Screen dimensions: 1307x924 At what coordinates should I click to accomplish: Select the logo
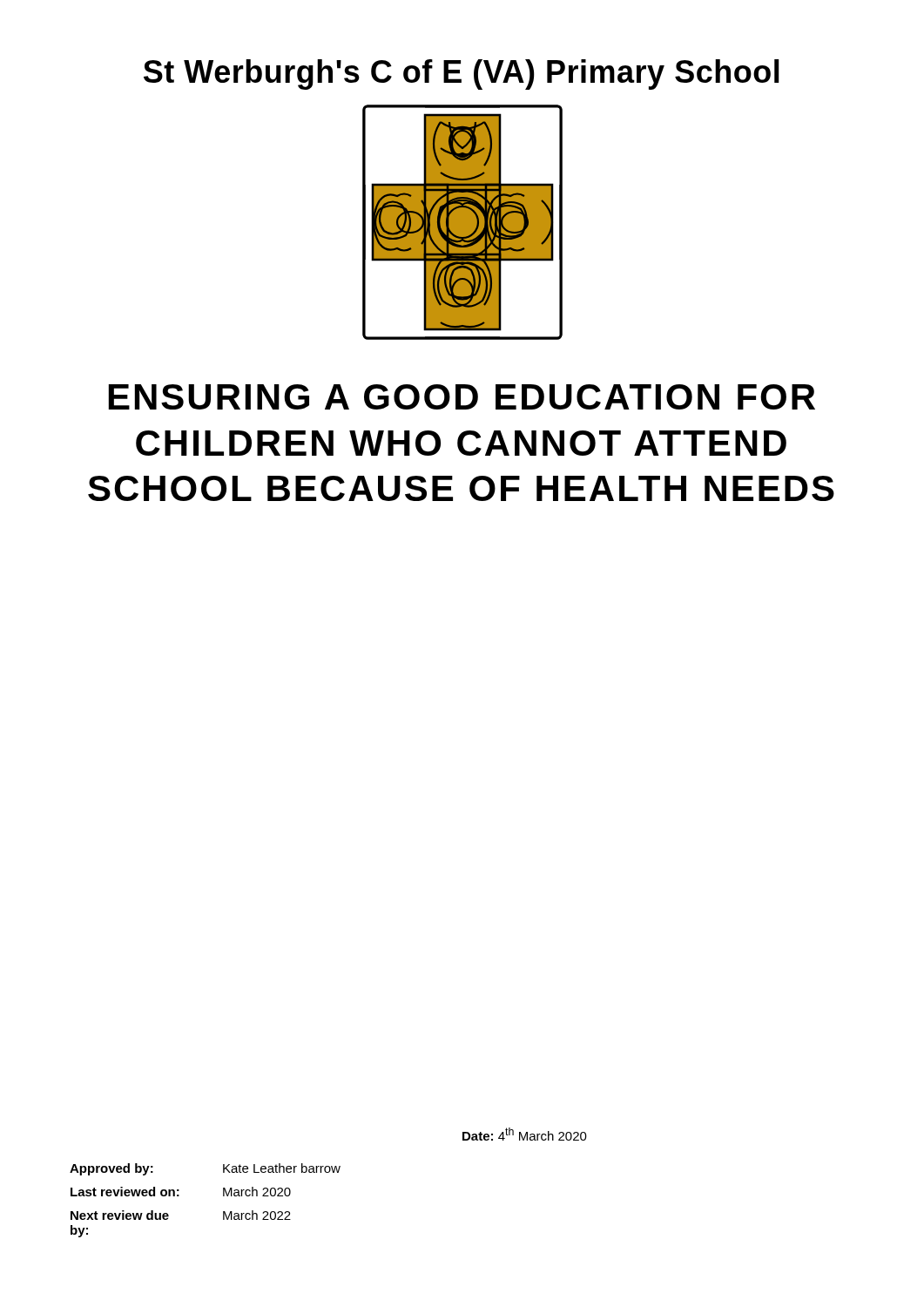[462, 224]
